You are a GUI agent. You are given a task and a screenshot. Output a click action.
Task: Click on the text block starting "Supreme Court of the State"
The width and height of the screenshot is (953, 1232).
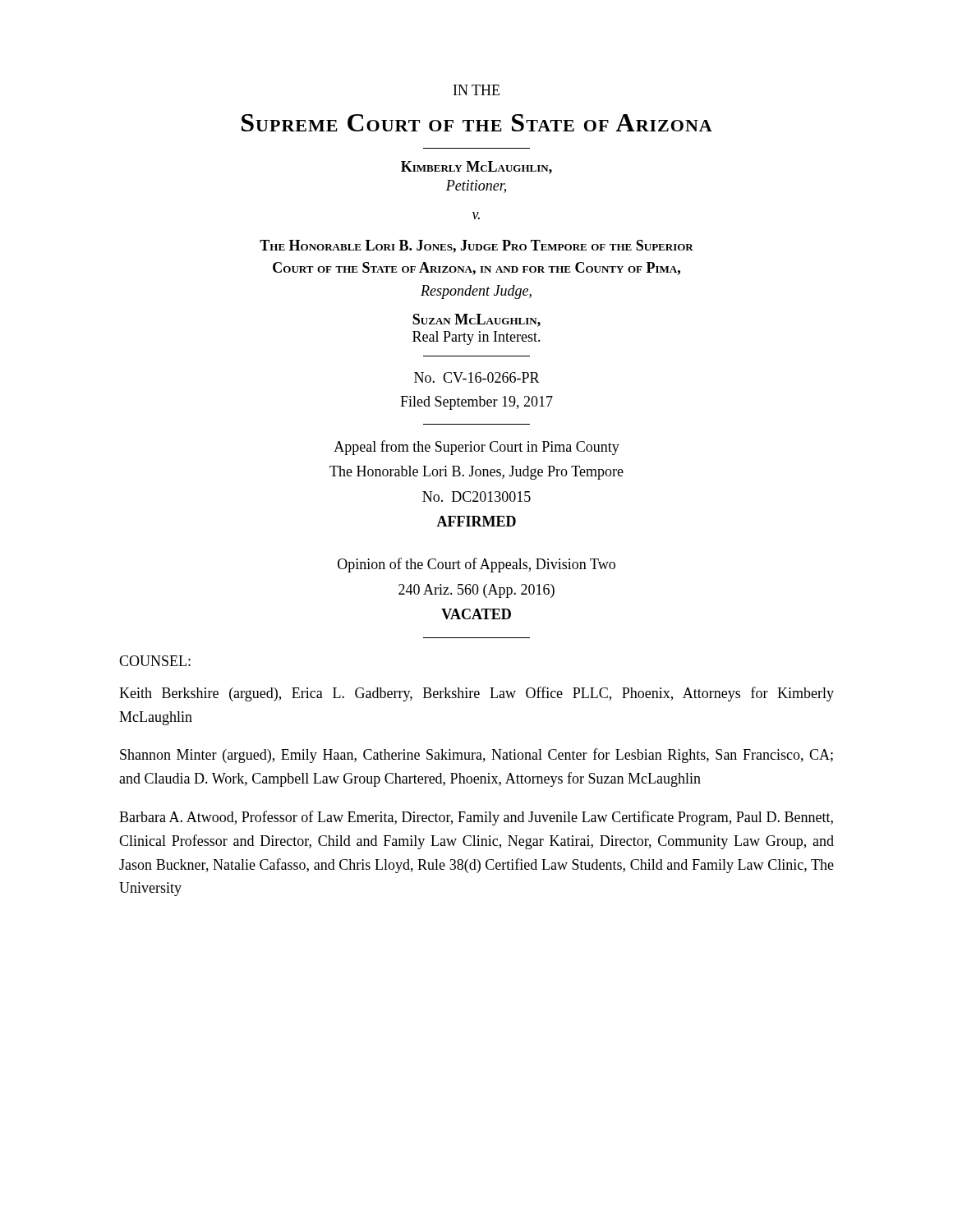476,122
